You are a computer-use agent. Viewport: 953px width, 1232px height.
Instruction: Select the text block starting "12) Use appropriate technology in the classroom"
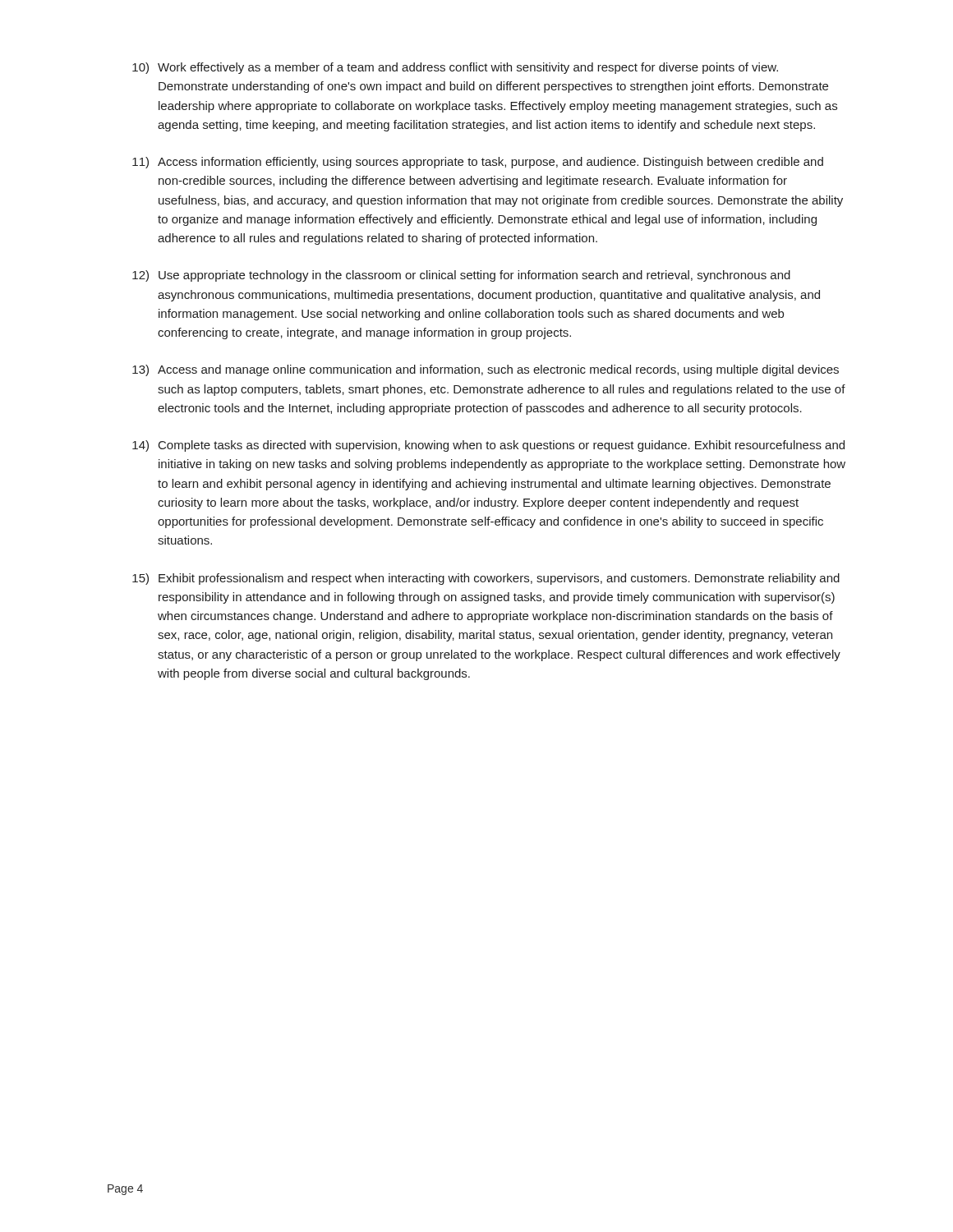pos(476,304)
